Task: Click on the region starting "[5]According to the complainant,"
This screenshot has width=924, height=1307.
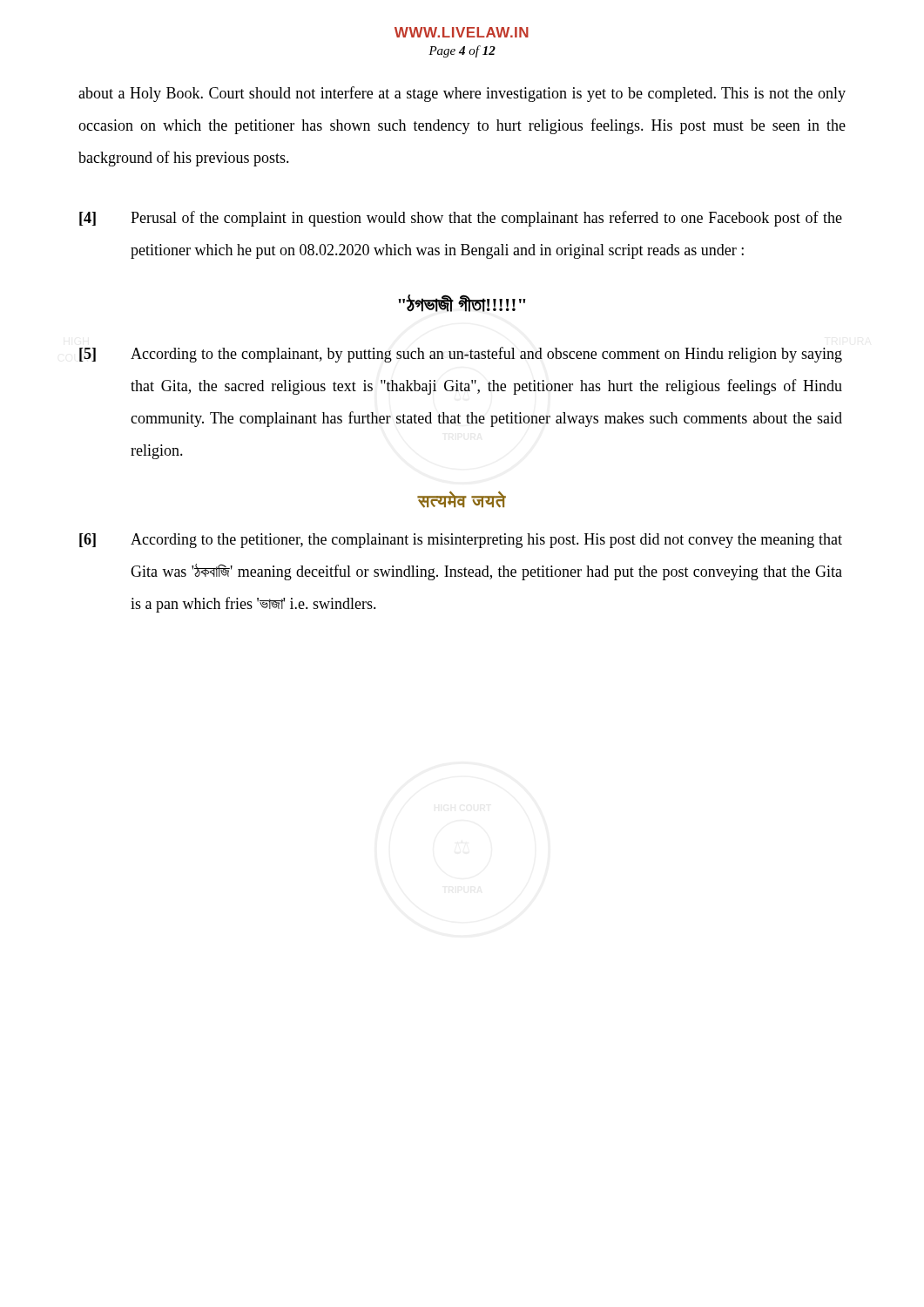Action: point(460,403)
